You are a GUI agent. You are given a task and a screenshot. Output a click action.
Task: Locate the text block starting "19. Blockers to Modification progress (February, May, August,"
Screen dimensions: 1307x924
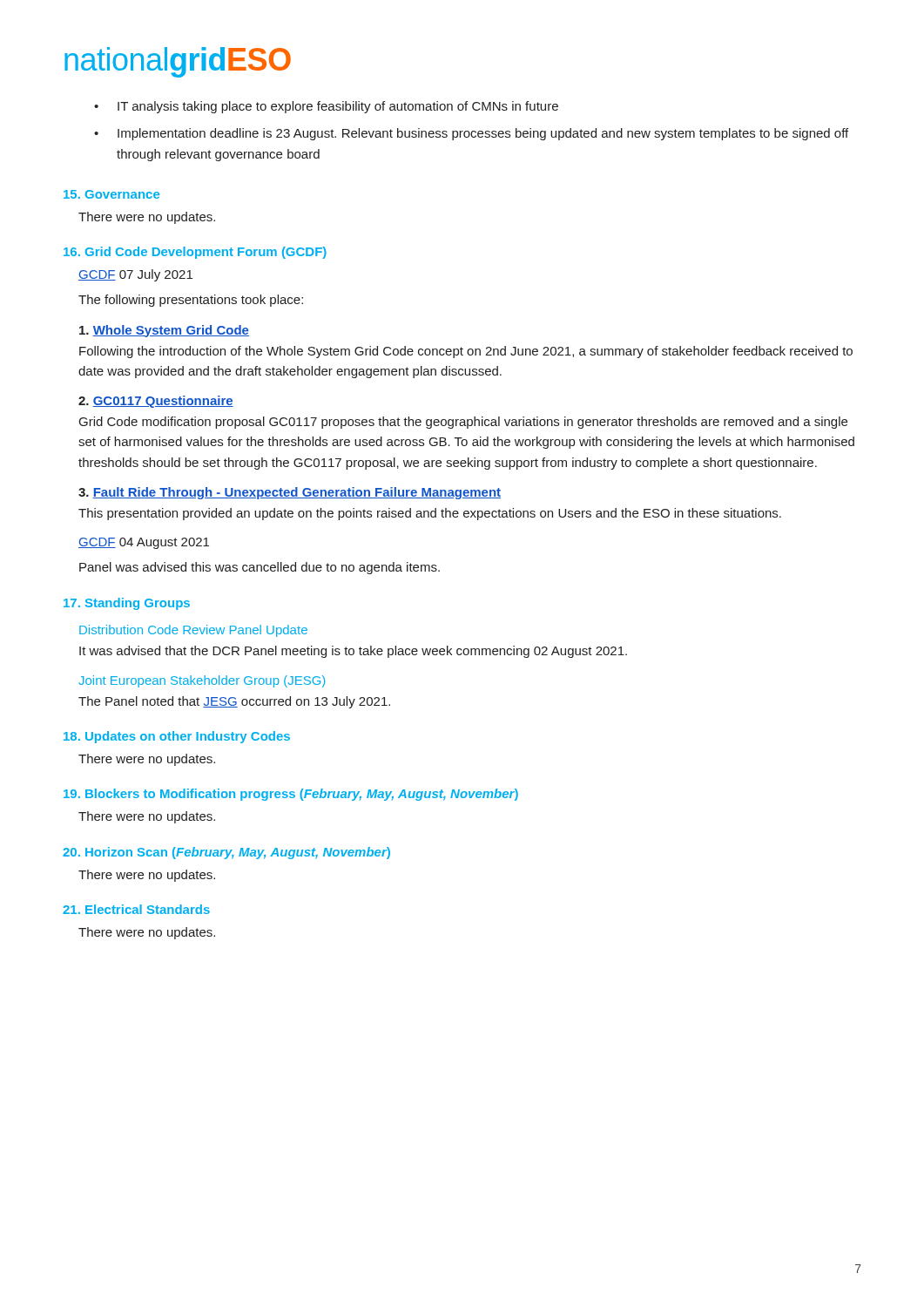pos(291,794)
